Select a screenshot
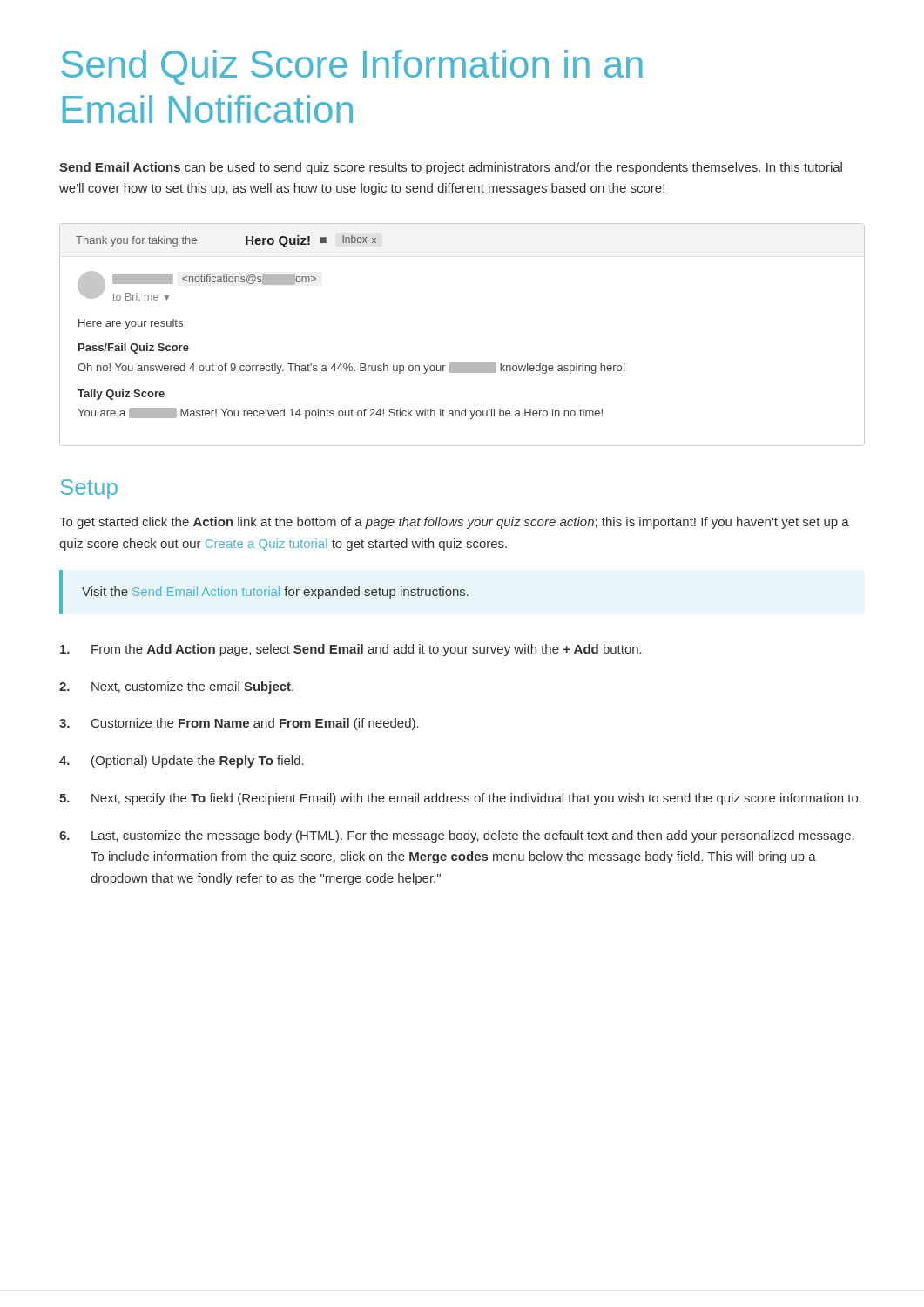924x1307 pixels. (x=462, y=334)
